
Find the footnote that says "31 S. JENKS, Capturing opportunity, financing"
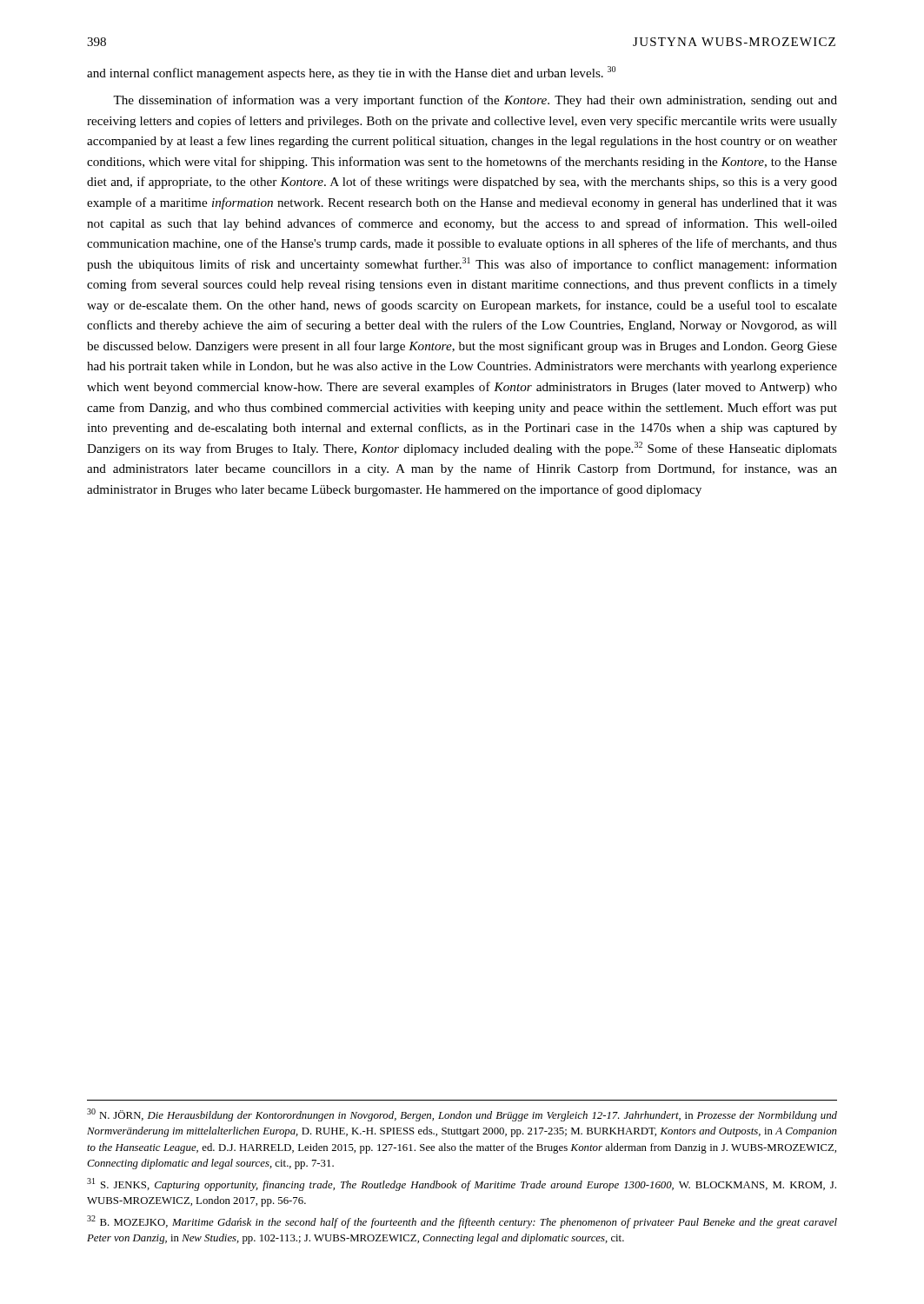click(x=462, y=1192)
